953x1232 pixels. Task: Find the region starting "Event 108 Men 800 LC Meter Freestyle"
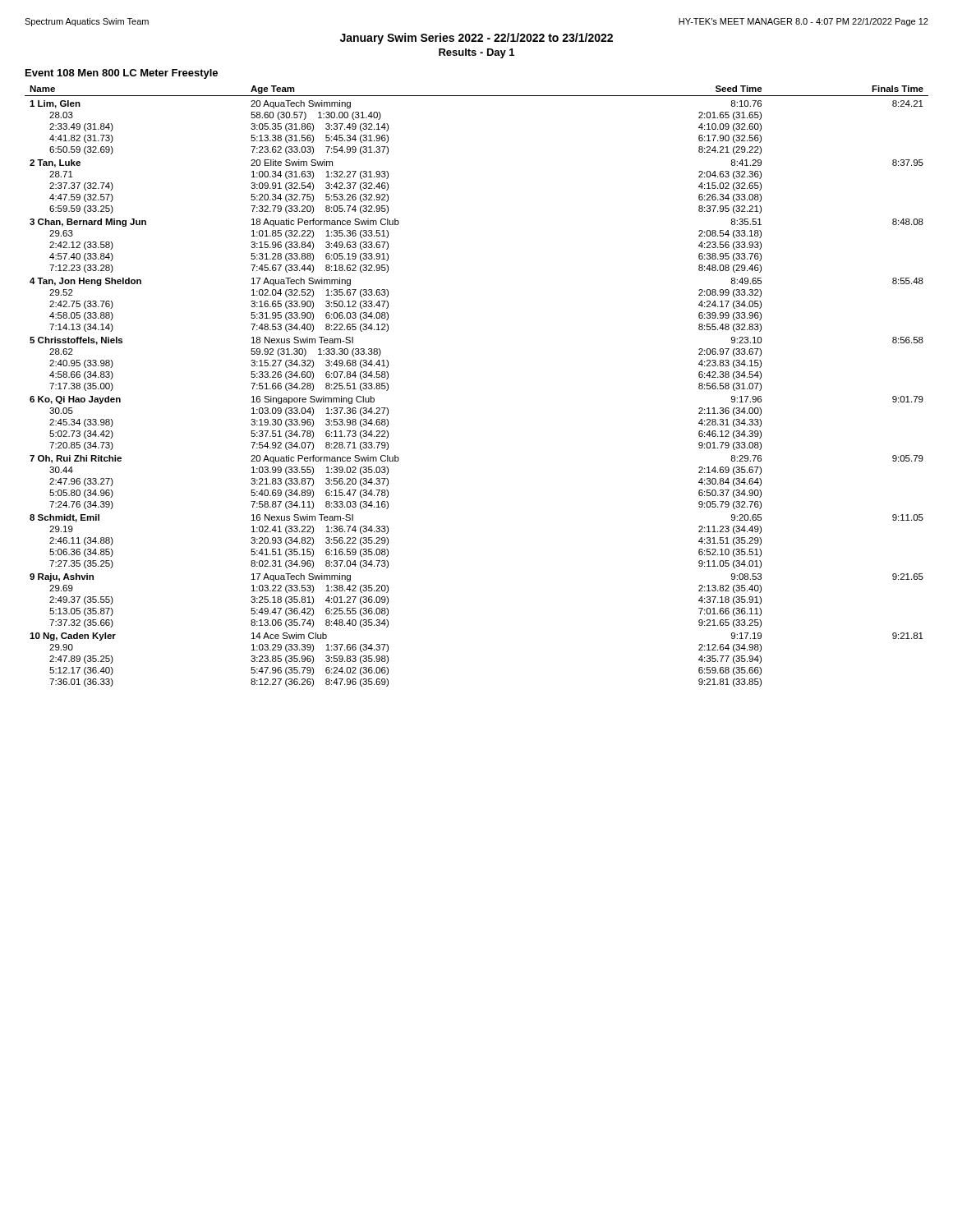(x=121, y=73)
